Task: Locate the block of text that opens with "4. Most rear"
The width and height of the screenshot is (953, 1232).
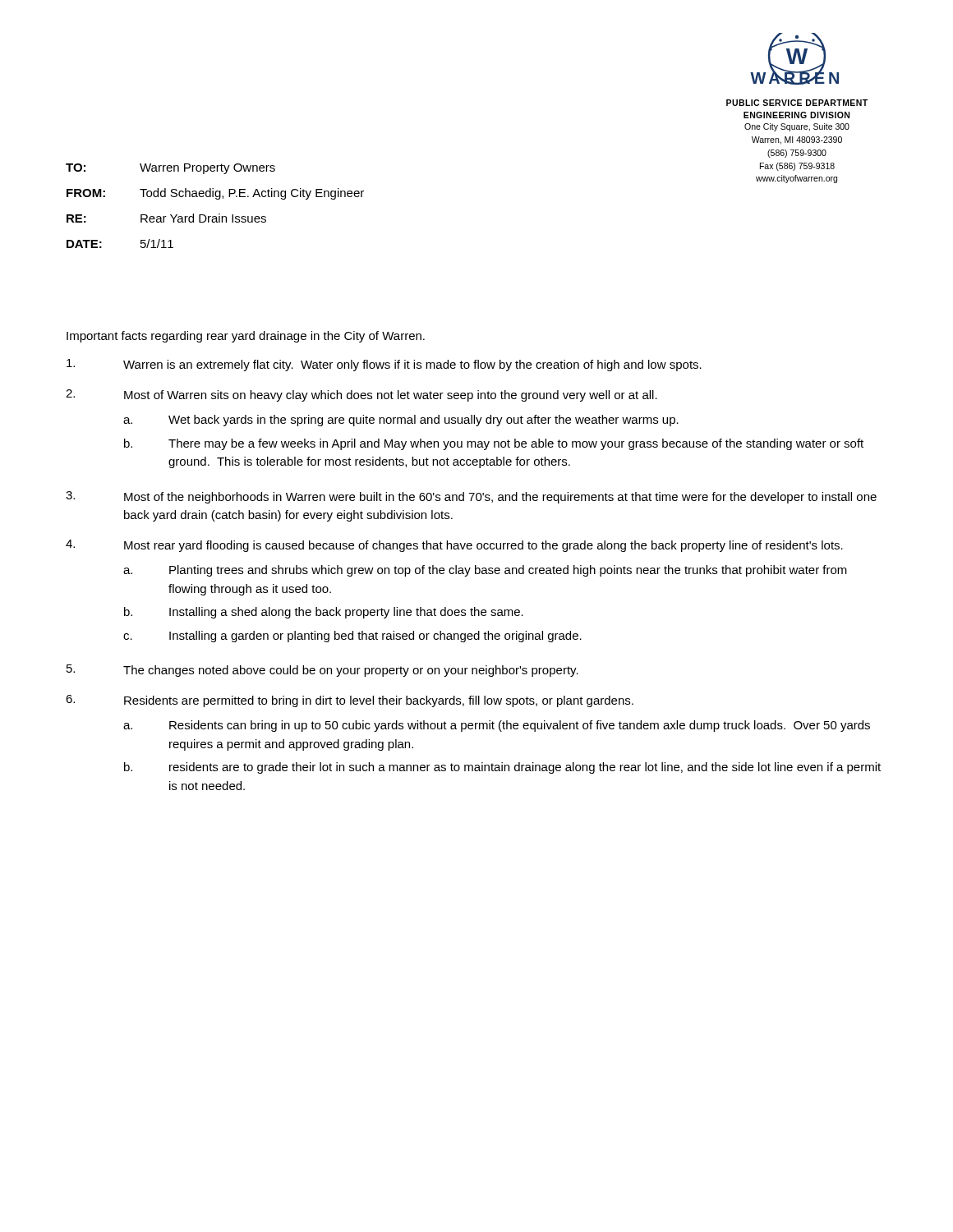Action: pyautogui.click(x=454, y=546)
